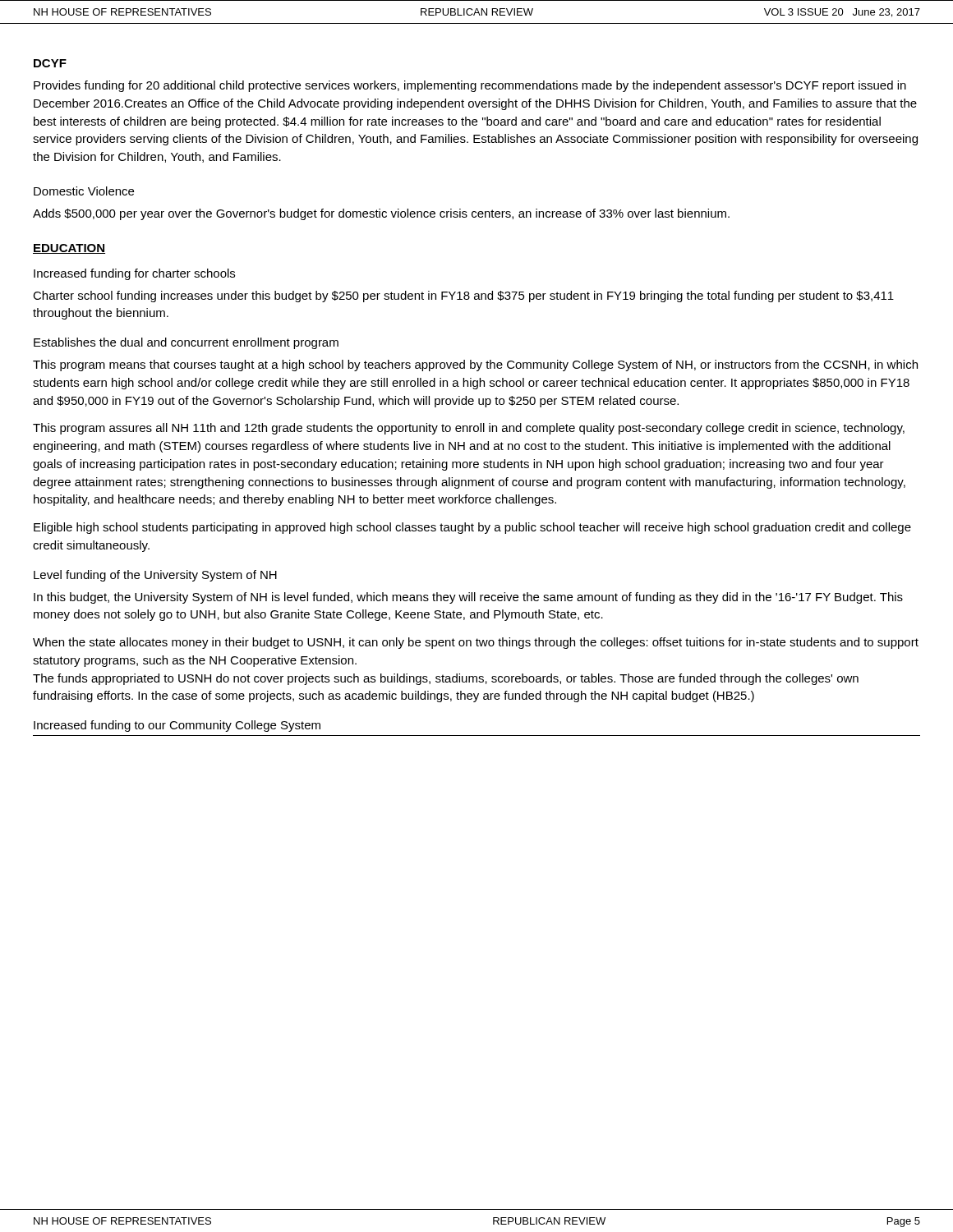Select the region starting "This program assures"
Screen dimensions: 1232x953
469,463
